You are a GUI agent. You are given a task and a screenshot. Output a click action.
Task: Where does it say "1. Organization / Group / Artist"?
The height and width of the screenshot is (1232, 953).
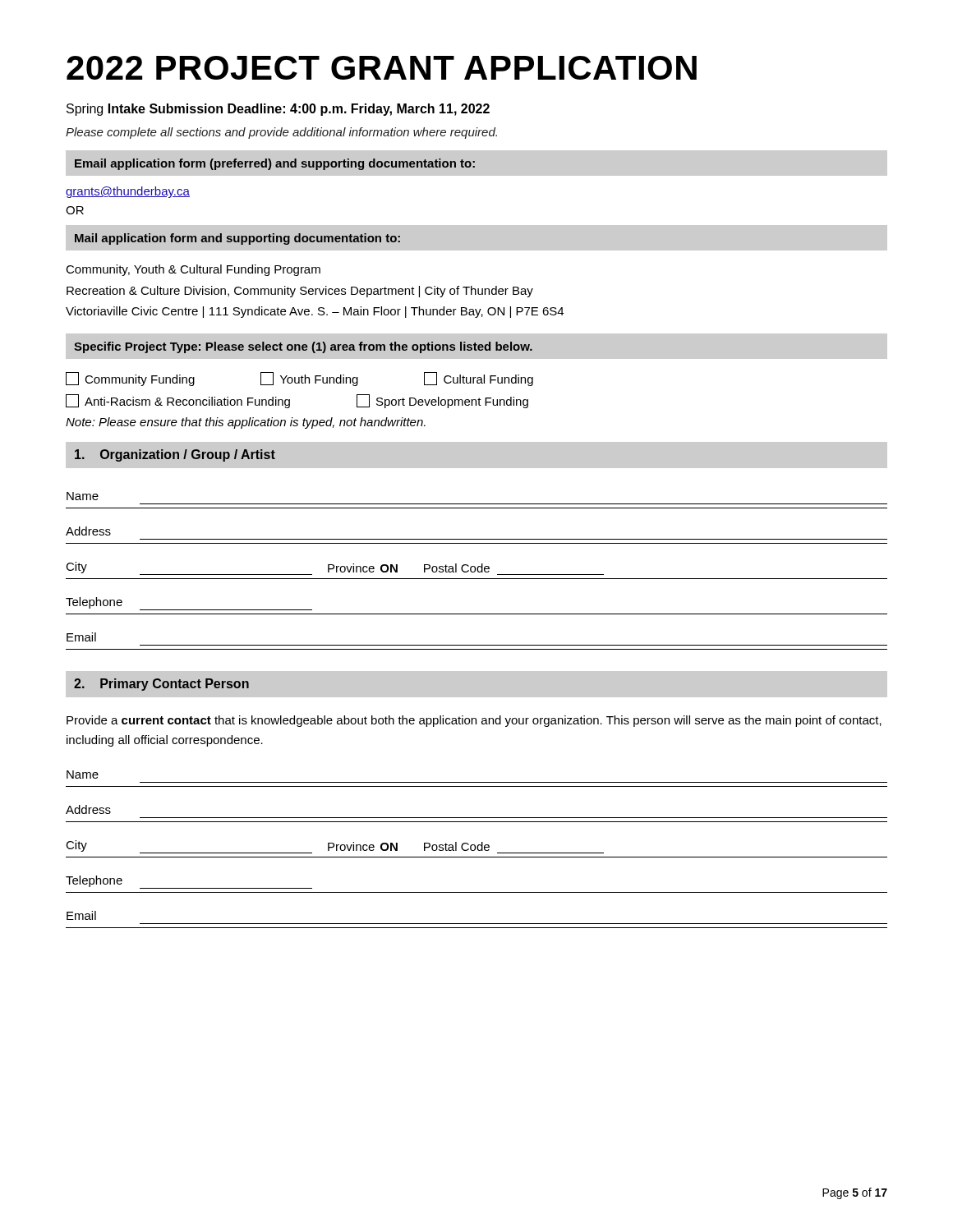pyautogui.click(x=175, y=455)
